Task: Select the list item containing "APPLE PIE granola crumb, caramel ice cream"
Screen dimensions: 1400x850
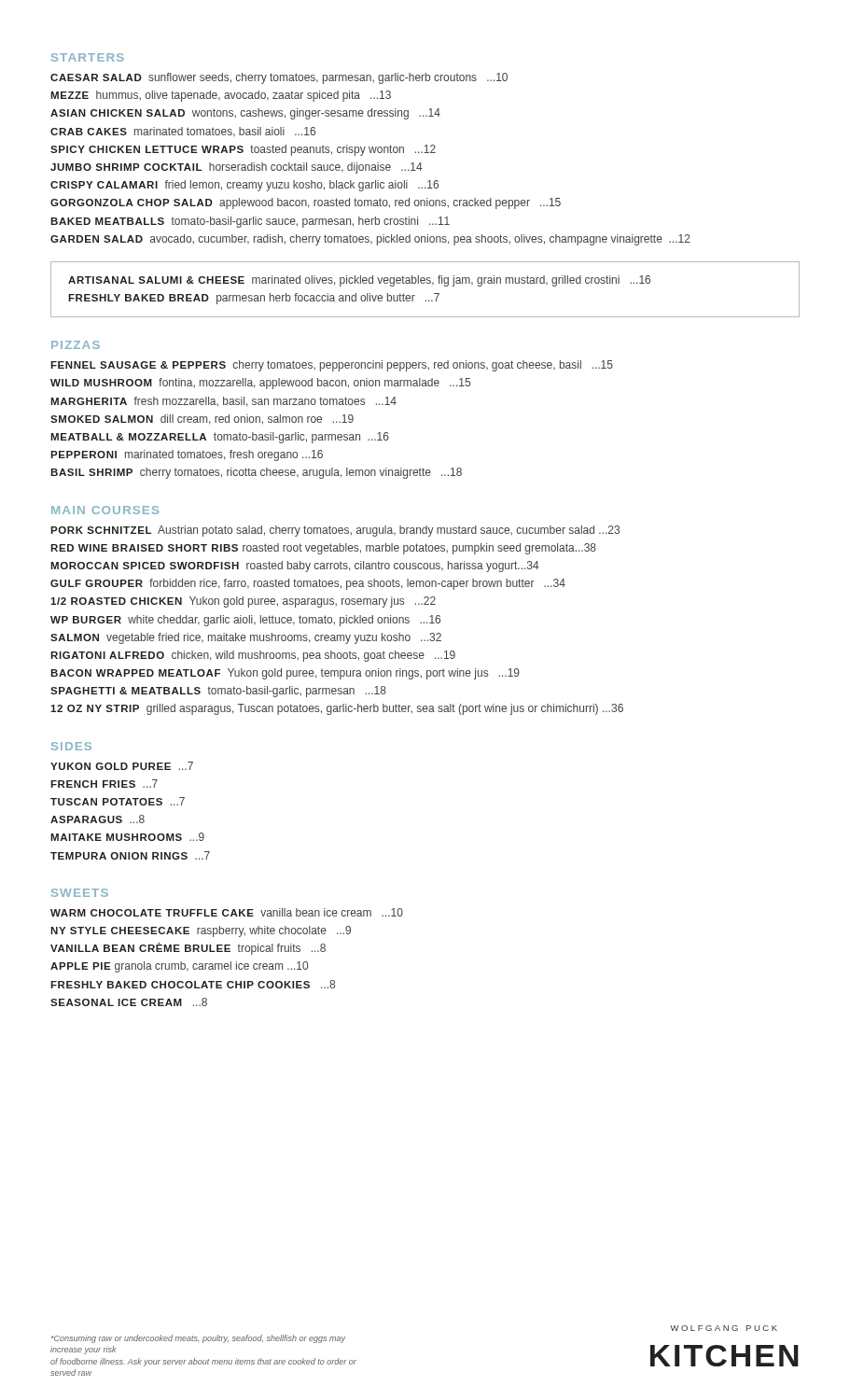Action: pyautogui.click(x=179, y=966)
